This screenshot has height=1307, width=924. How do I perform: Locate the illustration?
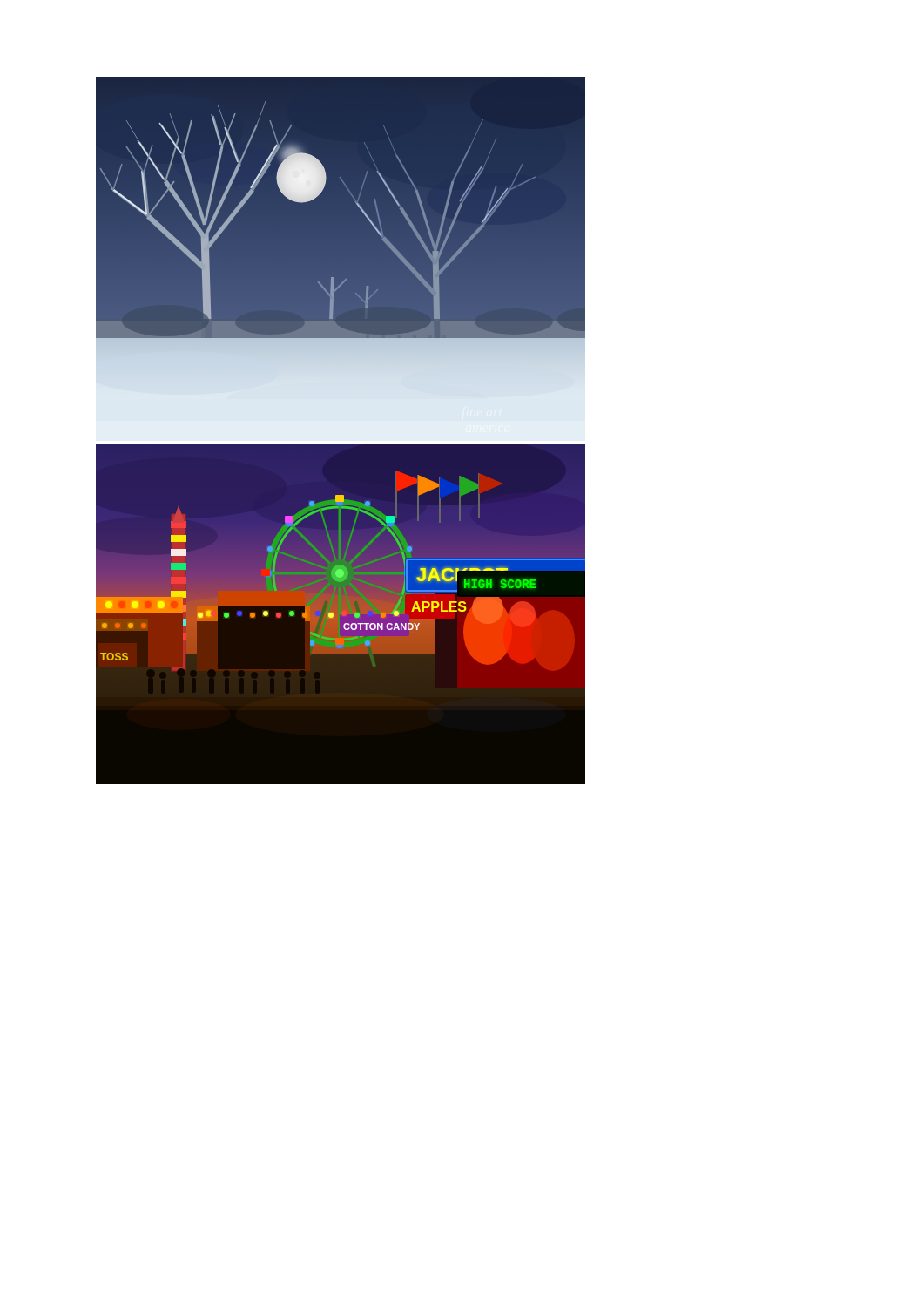341,259
